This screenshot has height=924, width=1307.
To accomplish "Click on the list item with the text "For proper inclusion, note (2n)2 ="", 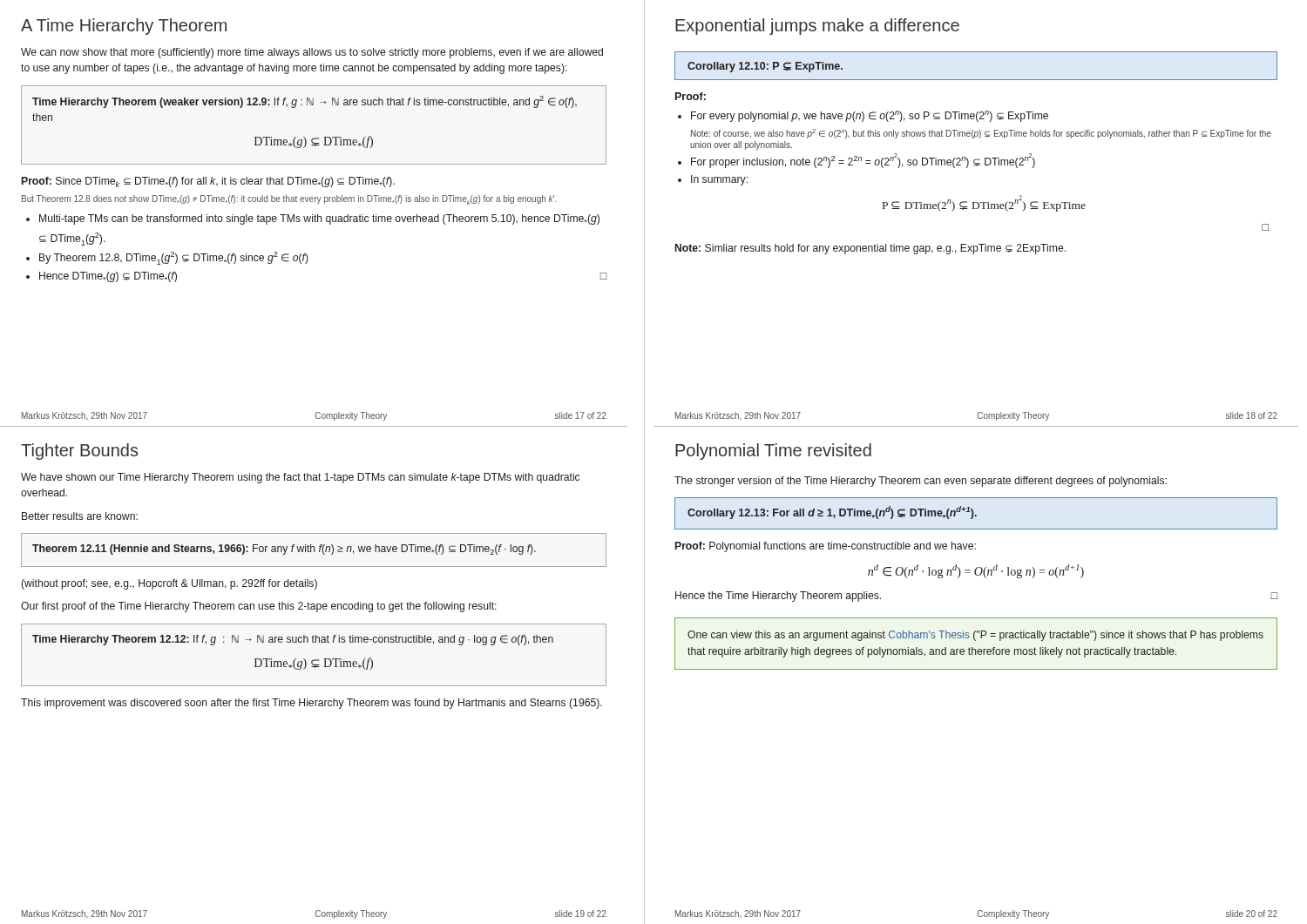I will 863,160.
